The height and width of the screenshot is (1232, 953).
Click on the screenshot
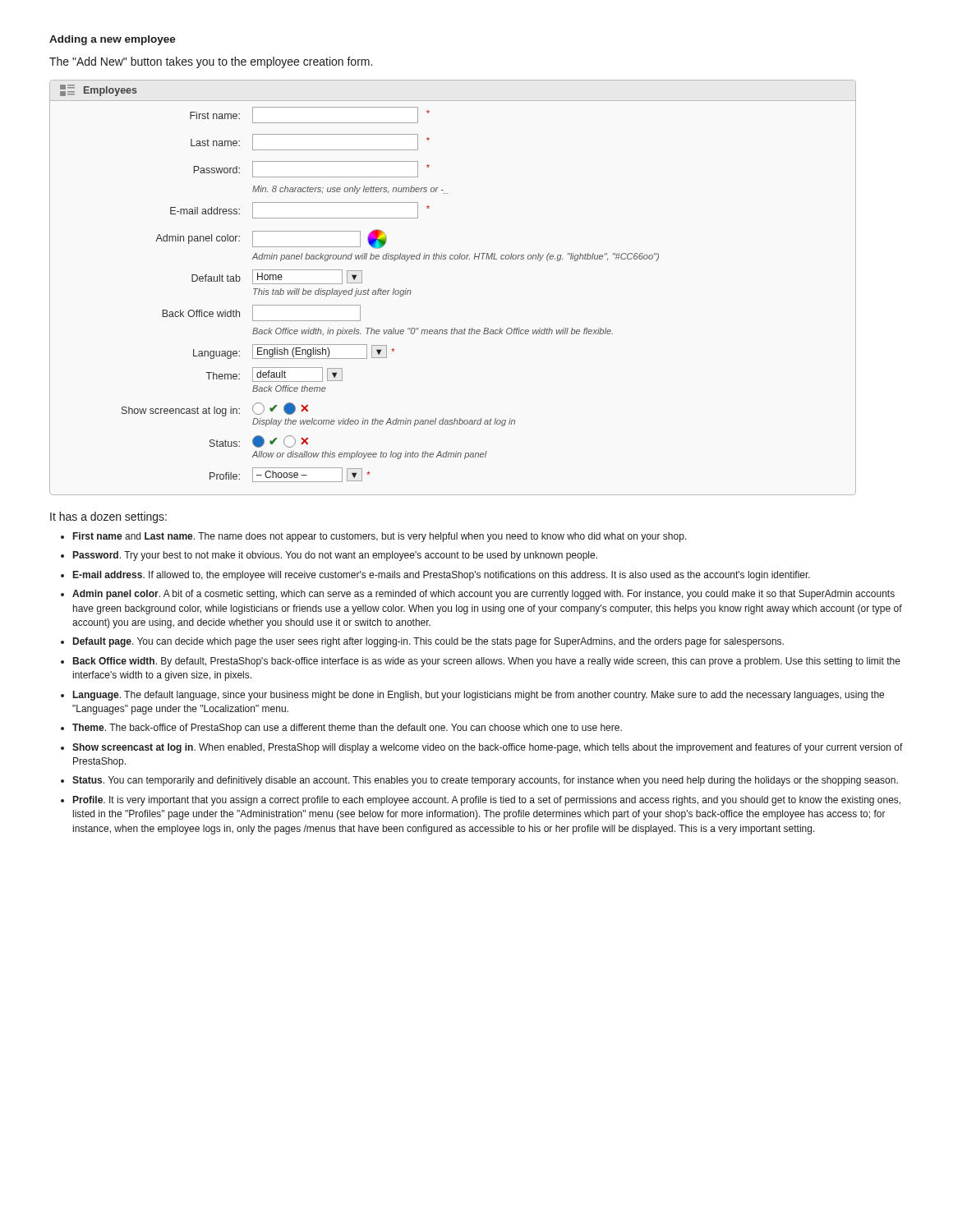point(476,287)
